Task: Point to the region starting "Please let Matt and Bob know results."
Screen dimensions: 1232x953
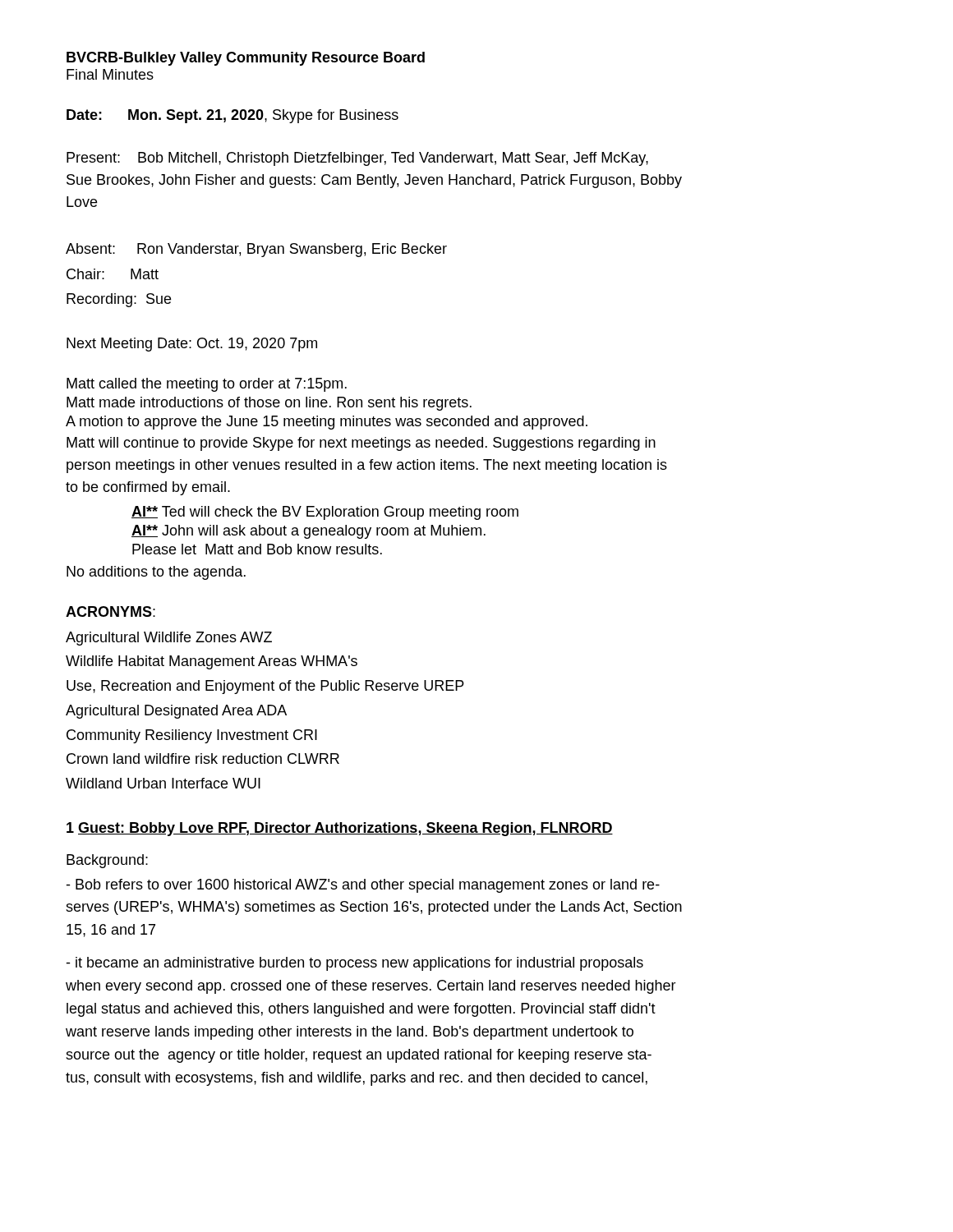Action: tap(257, 549)
